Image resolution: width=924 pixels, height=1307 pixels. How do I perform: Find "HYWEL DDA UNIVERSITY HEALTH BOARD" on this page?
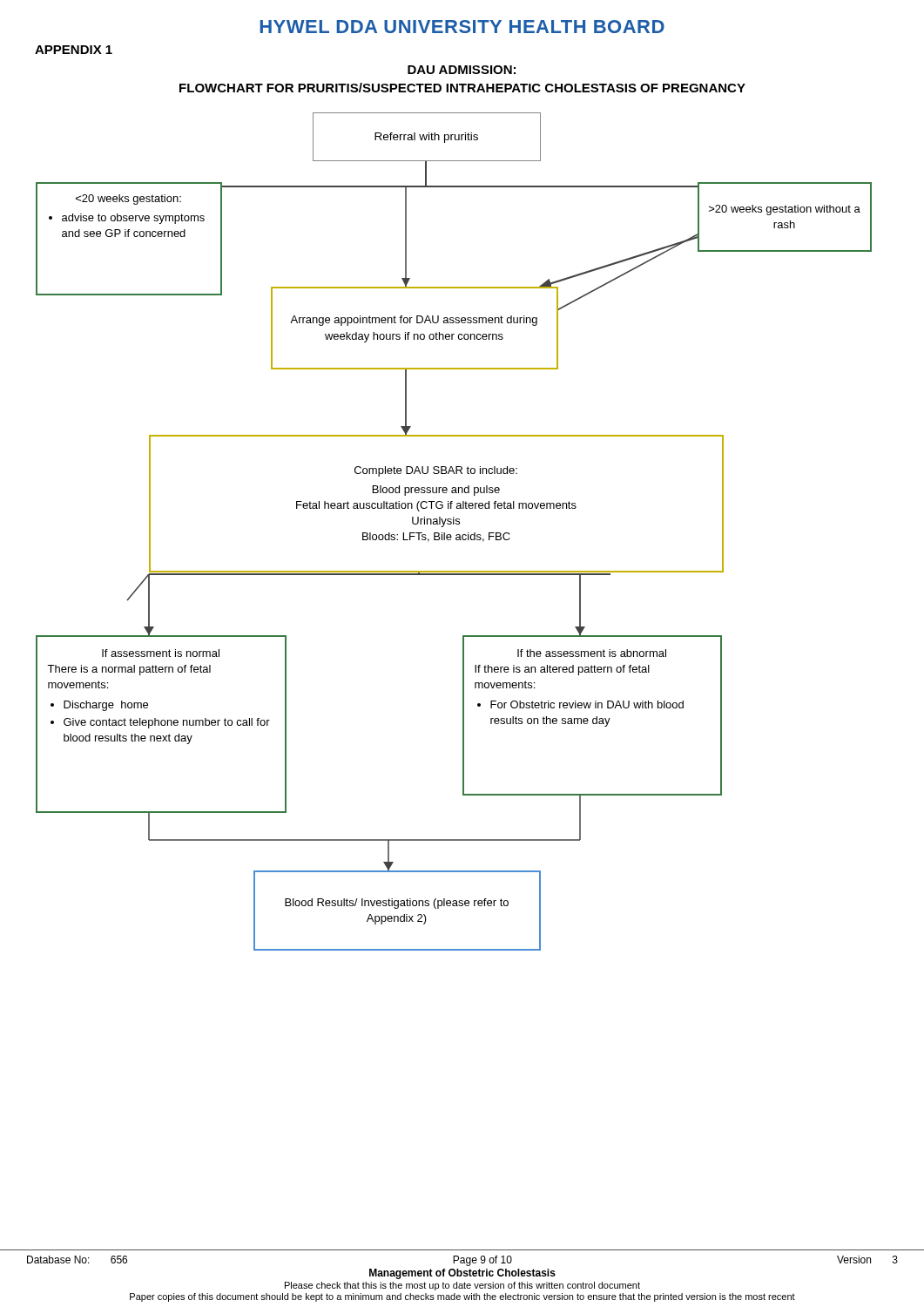[x=462, y=27]
